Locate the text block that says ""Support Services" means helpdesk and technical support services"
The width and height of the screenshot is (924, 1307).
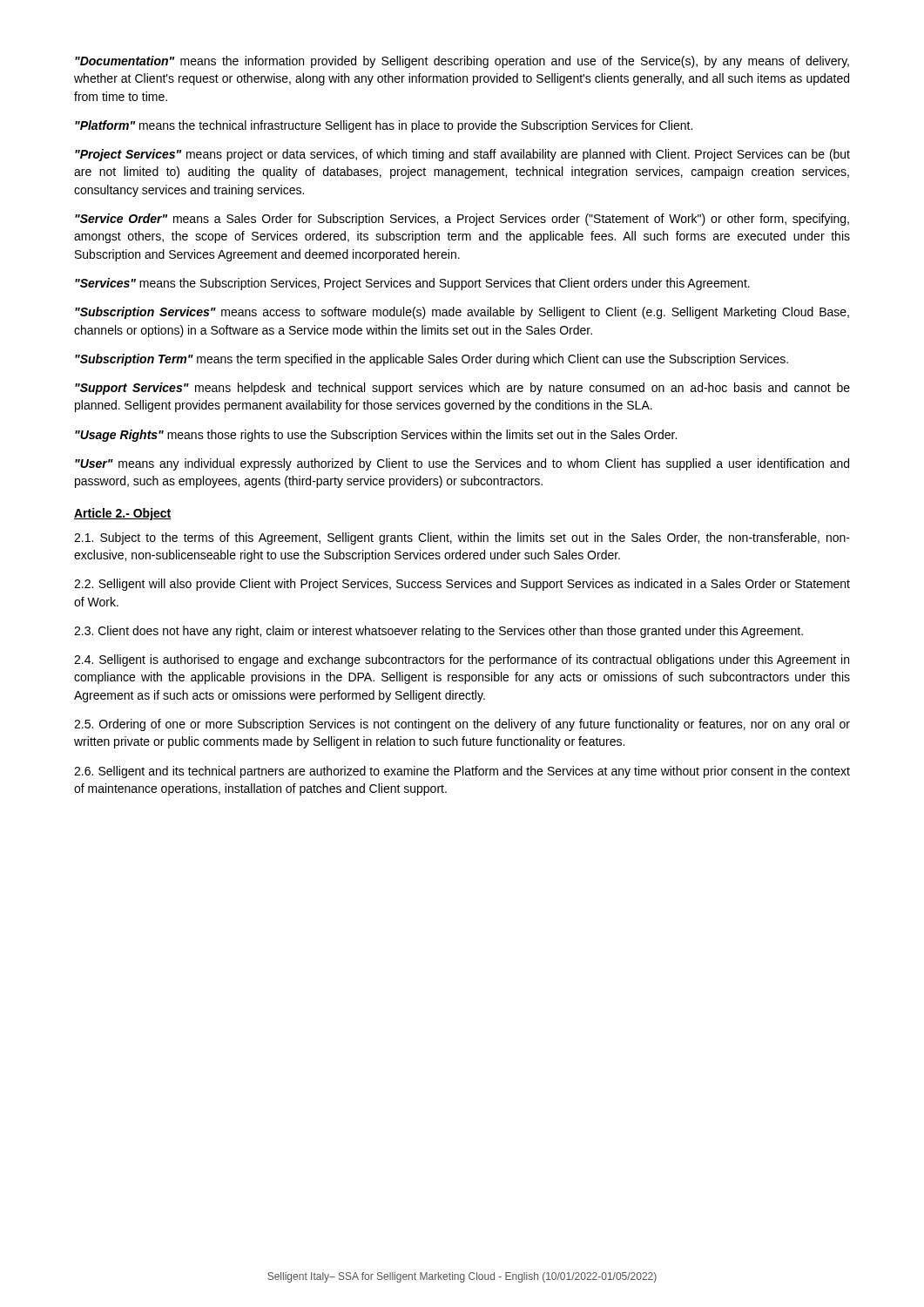point(462,397)
